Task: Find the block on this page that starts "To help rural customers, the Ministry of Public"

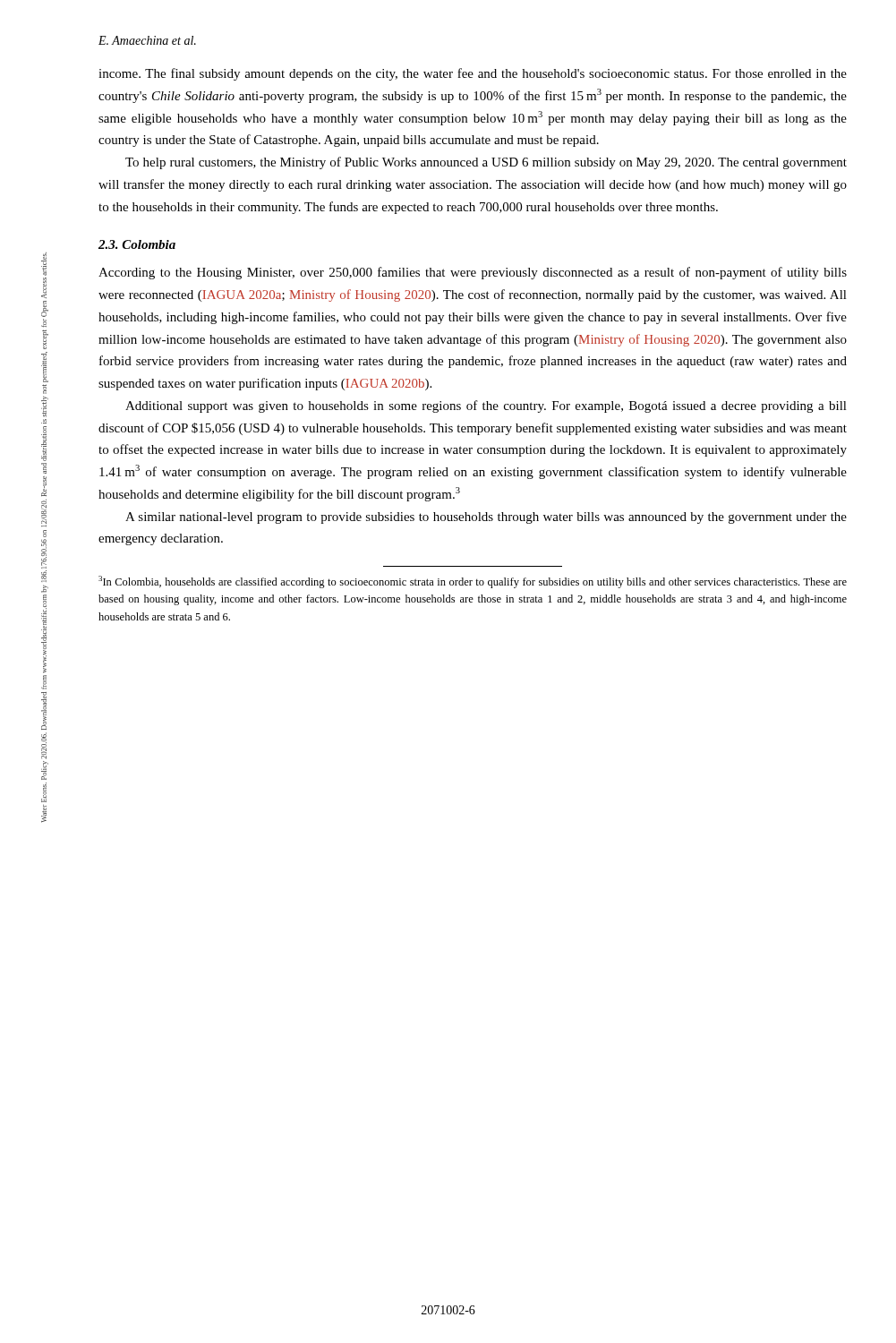Action: [473, 185]
